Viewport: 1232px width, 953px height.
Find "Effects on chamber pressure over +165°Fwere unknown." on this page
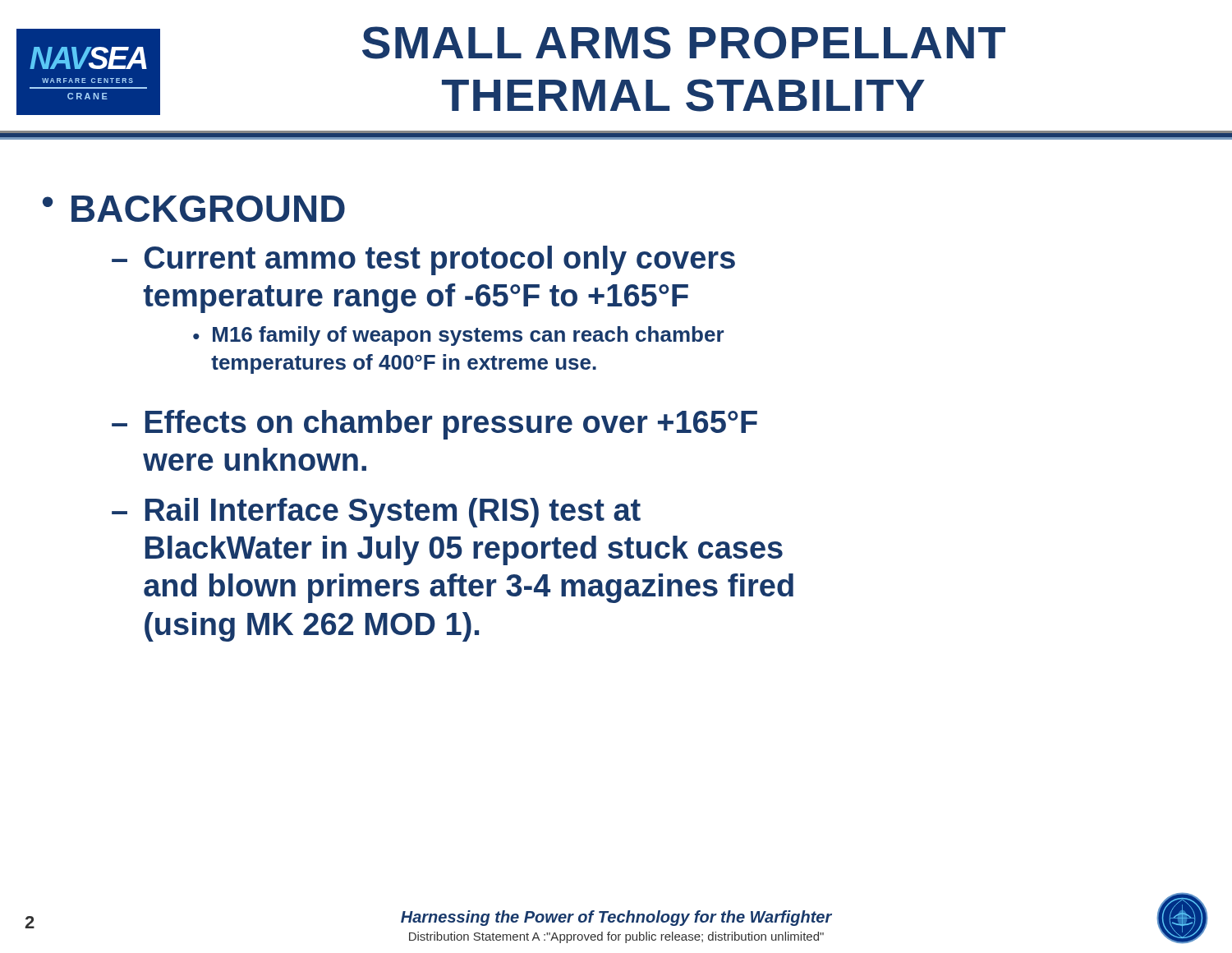point(451,441)
